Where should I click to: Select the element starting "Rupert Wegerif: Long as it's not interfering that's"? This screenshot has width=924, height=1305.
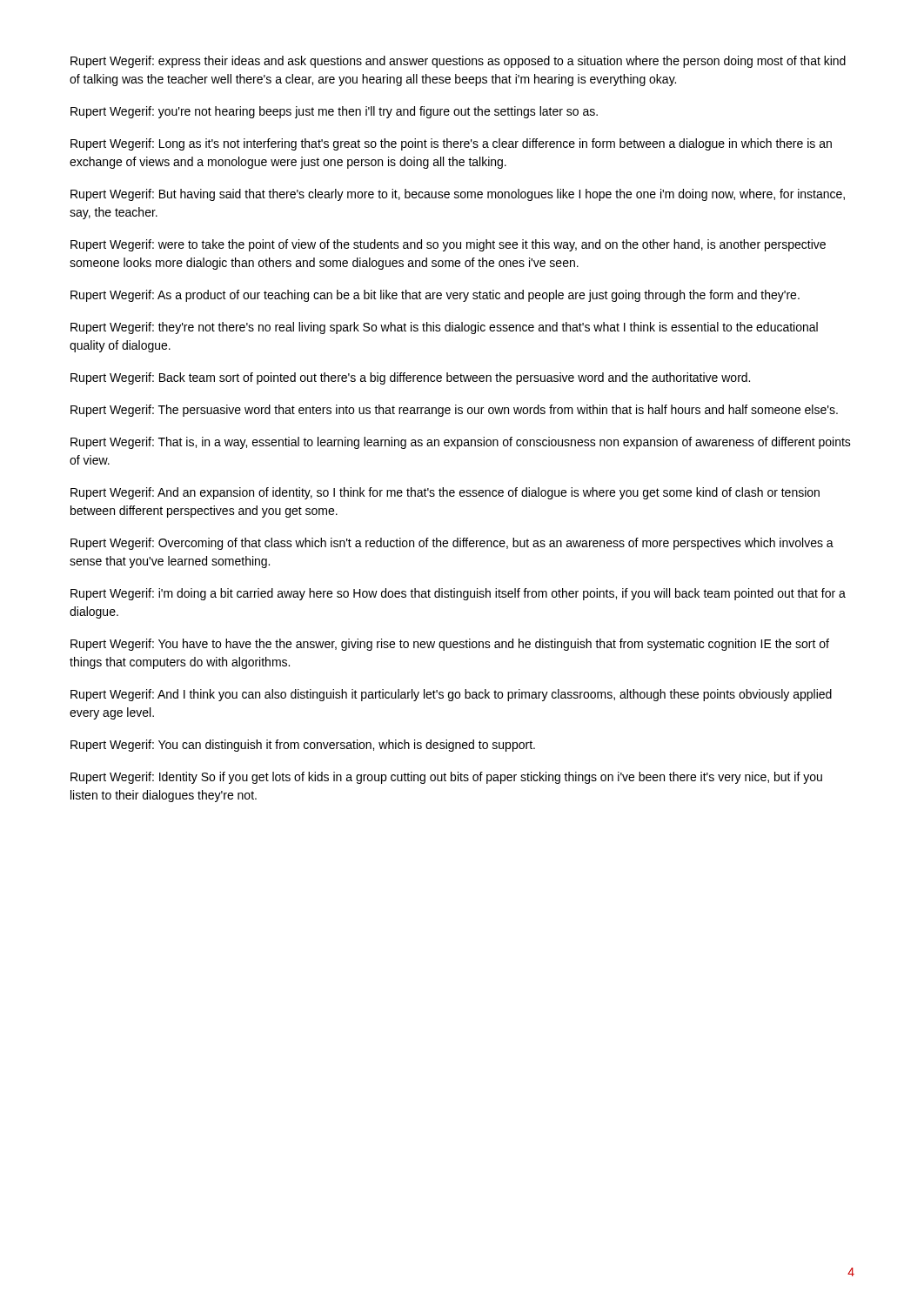point(451,153)
